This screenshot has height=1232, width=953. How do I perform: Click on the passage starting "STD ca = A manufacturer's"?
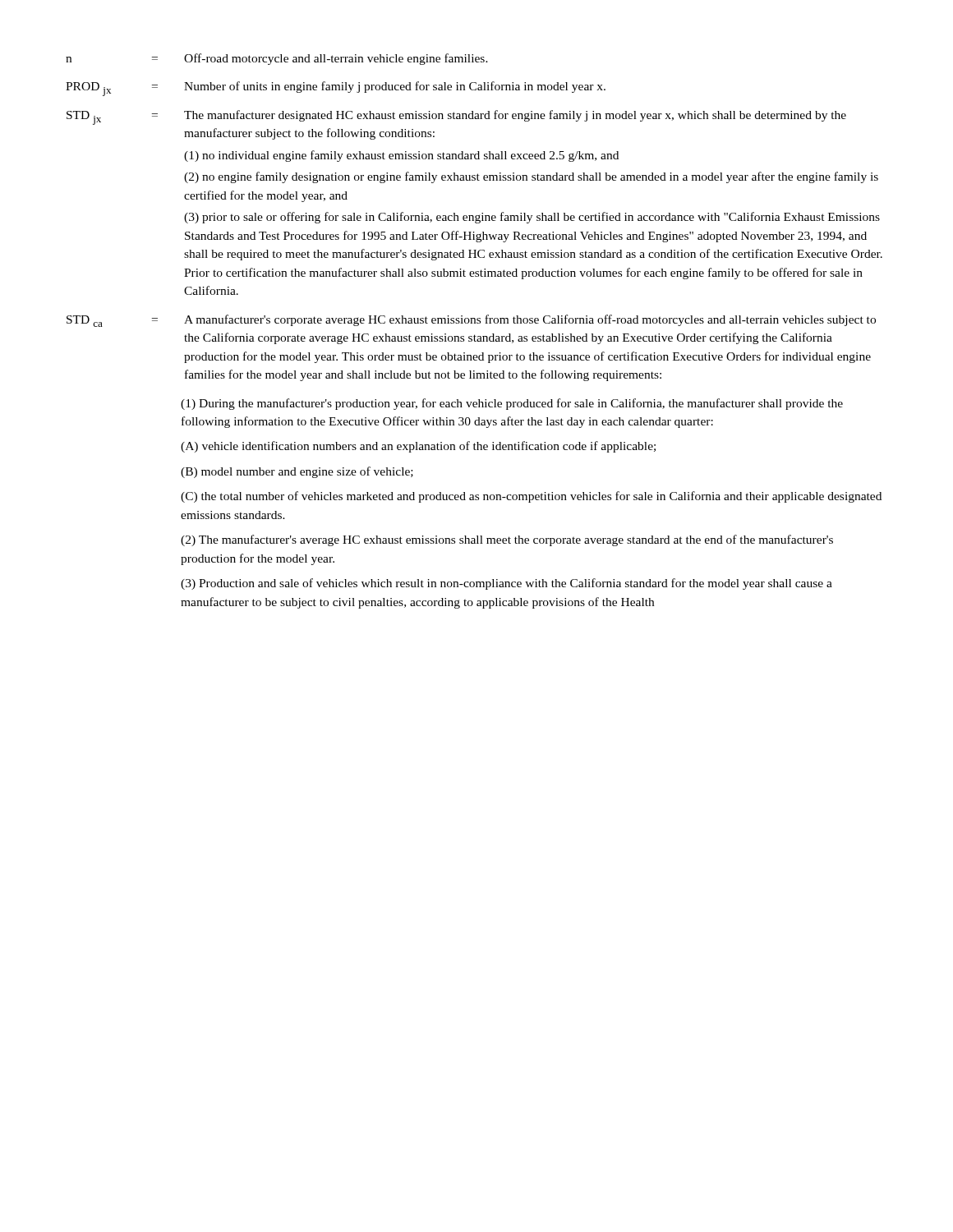[x=476, y=349]
